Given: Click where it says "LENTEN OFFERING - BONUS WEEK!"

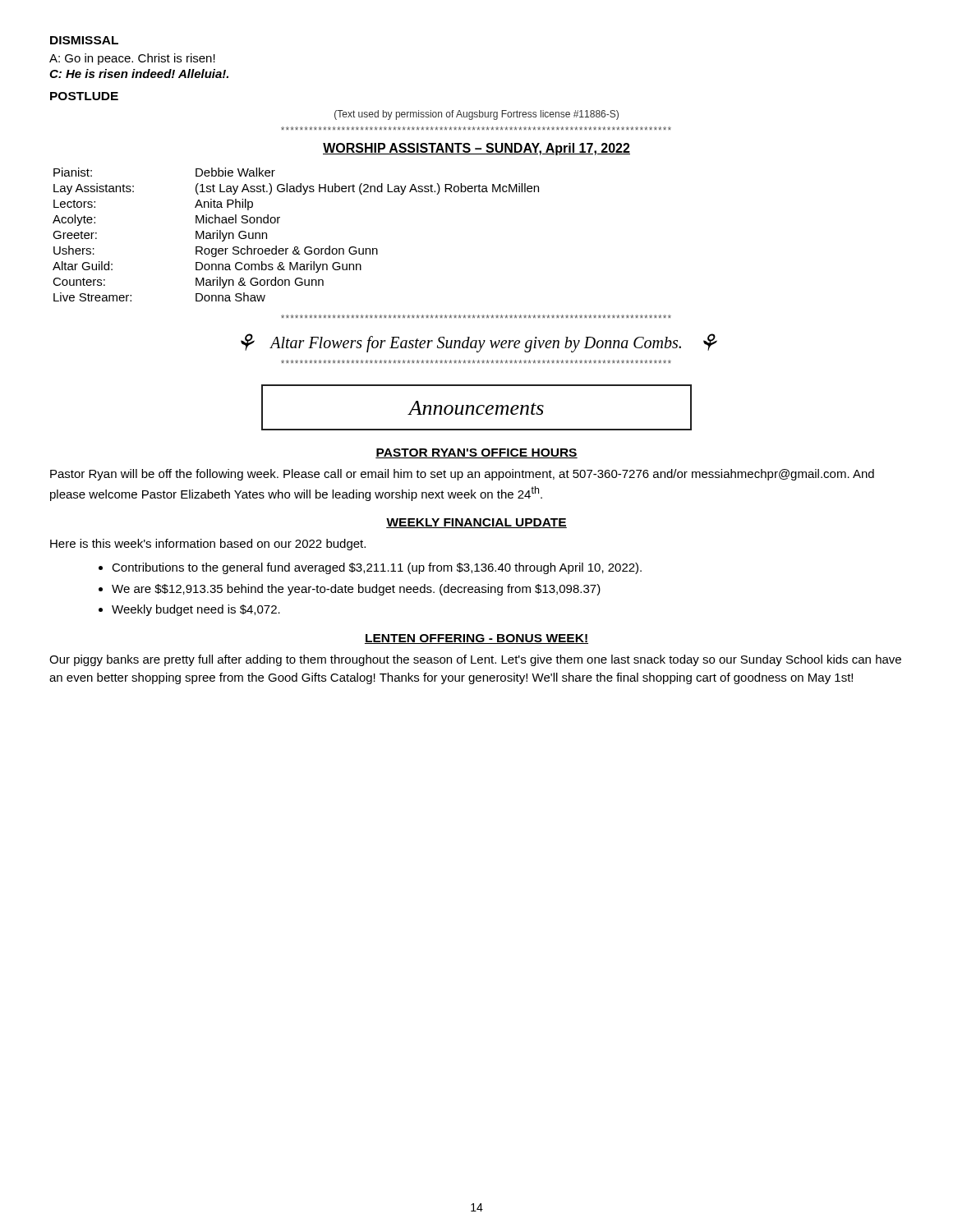Looking at the screenshot, I should (476, 638).
